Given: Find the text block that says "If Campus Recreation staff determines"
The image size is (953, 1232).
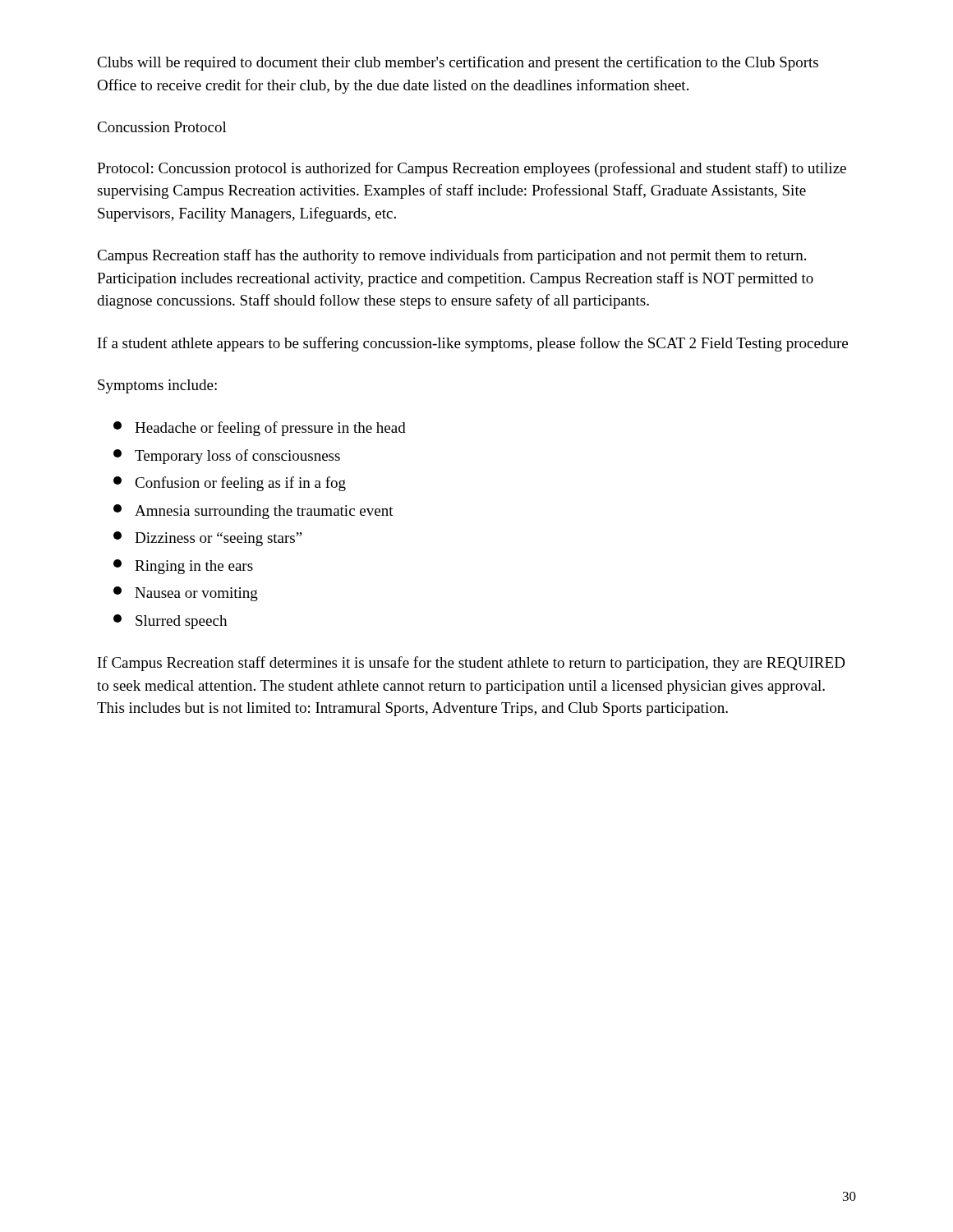Looking at the screenshot, I should (x=471, y=685).
